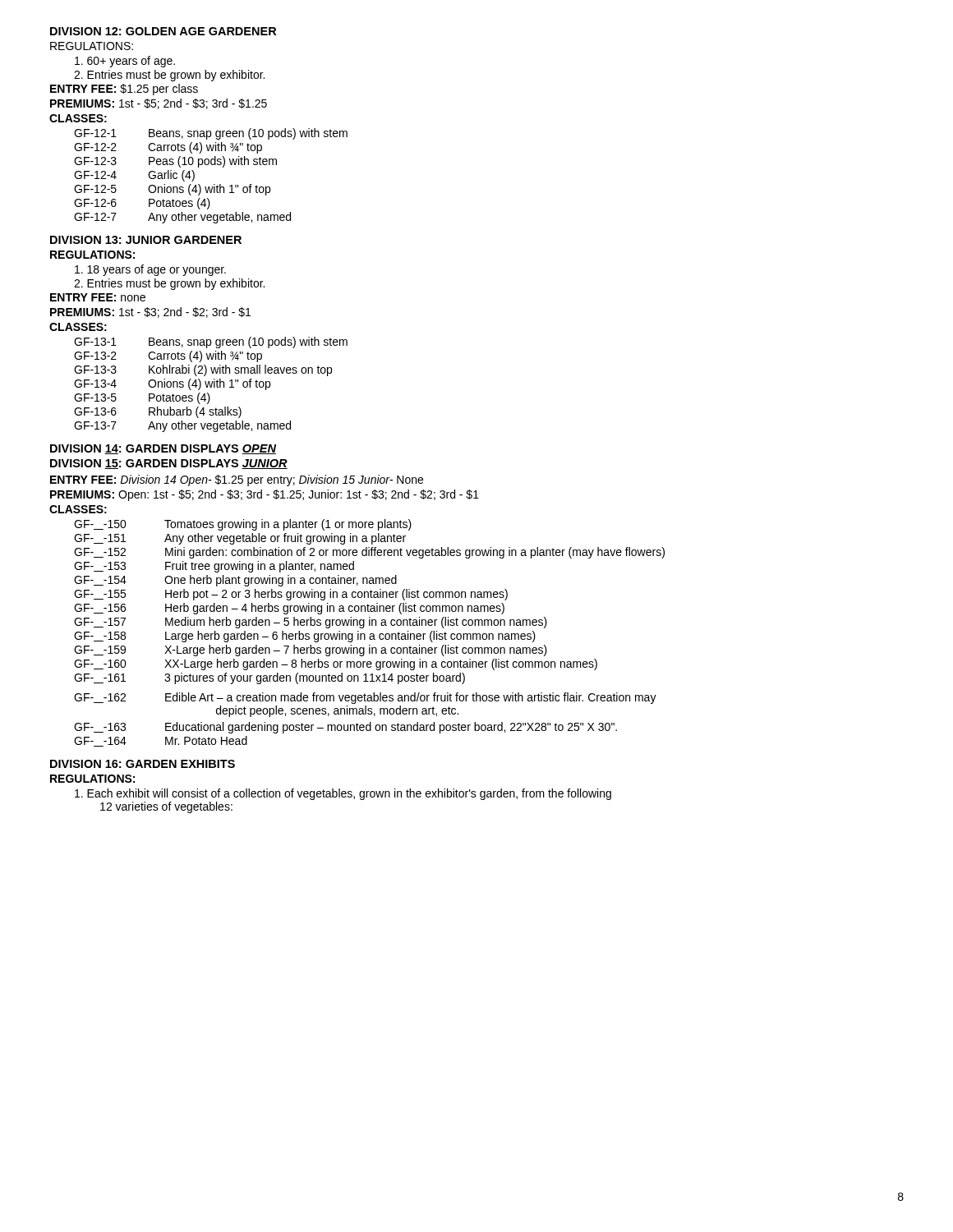Click the passage that begins "18 years of"

point(150,269)
